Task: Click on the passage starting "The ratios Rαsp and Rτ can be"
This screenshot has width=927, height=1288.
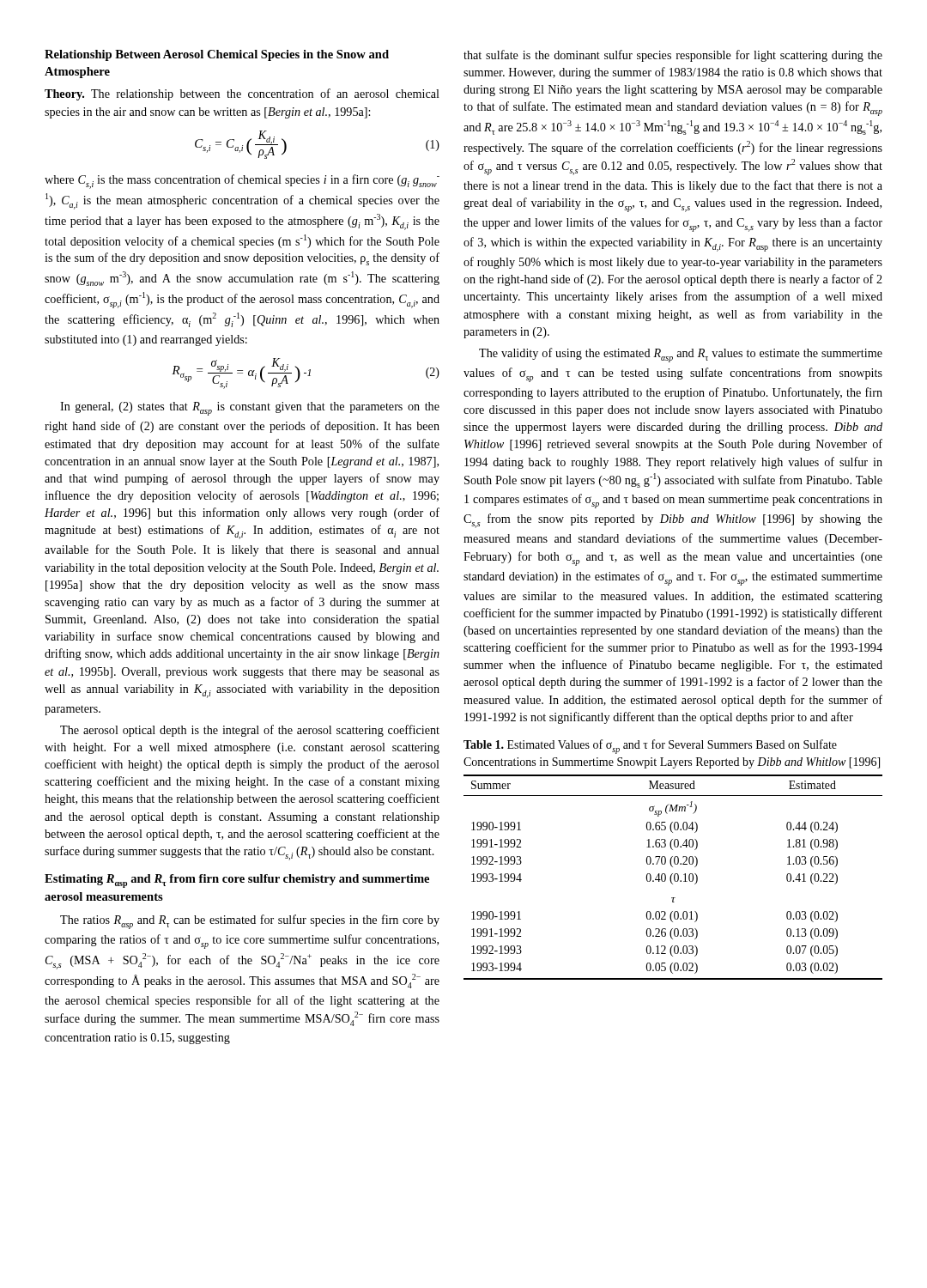Action: [242, 979]
